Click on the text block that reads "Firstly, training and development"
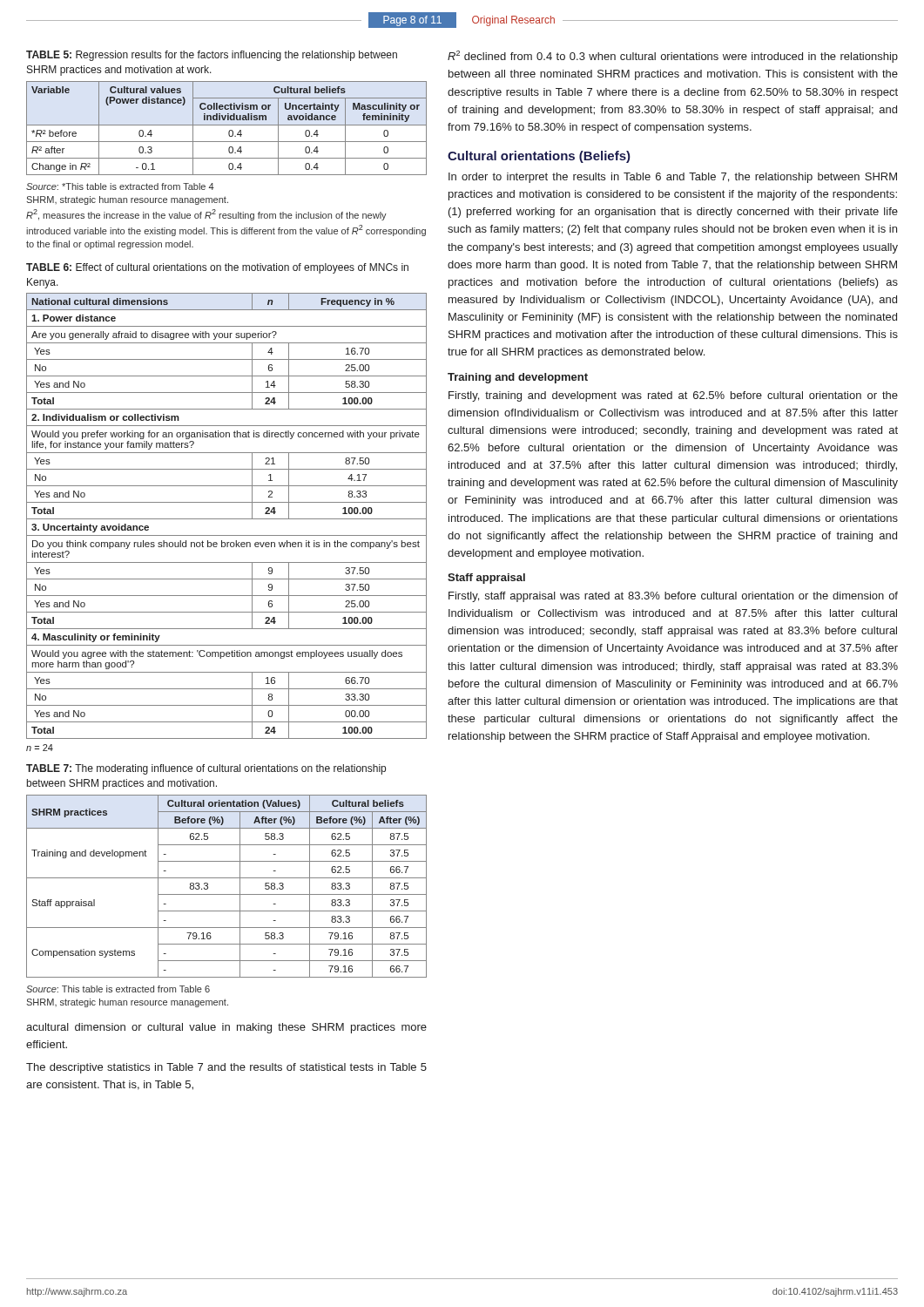This screenshot has width=924, height=1307. (673, 474)
